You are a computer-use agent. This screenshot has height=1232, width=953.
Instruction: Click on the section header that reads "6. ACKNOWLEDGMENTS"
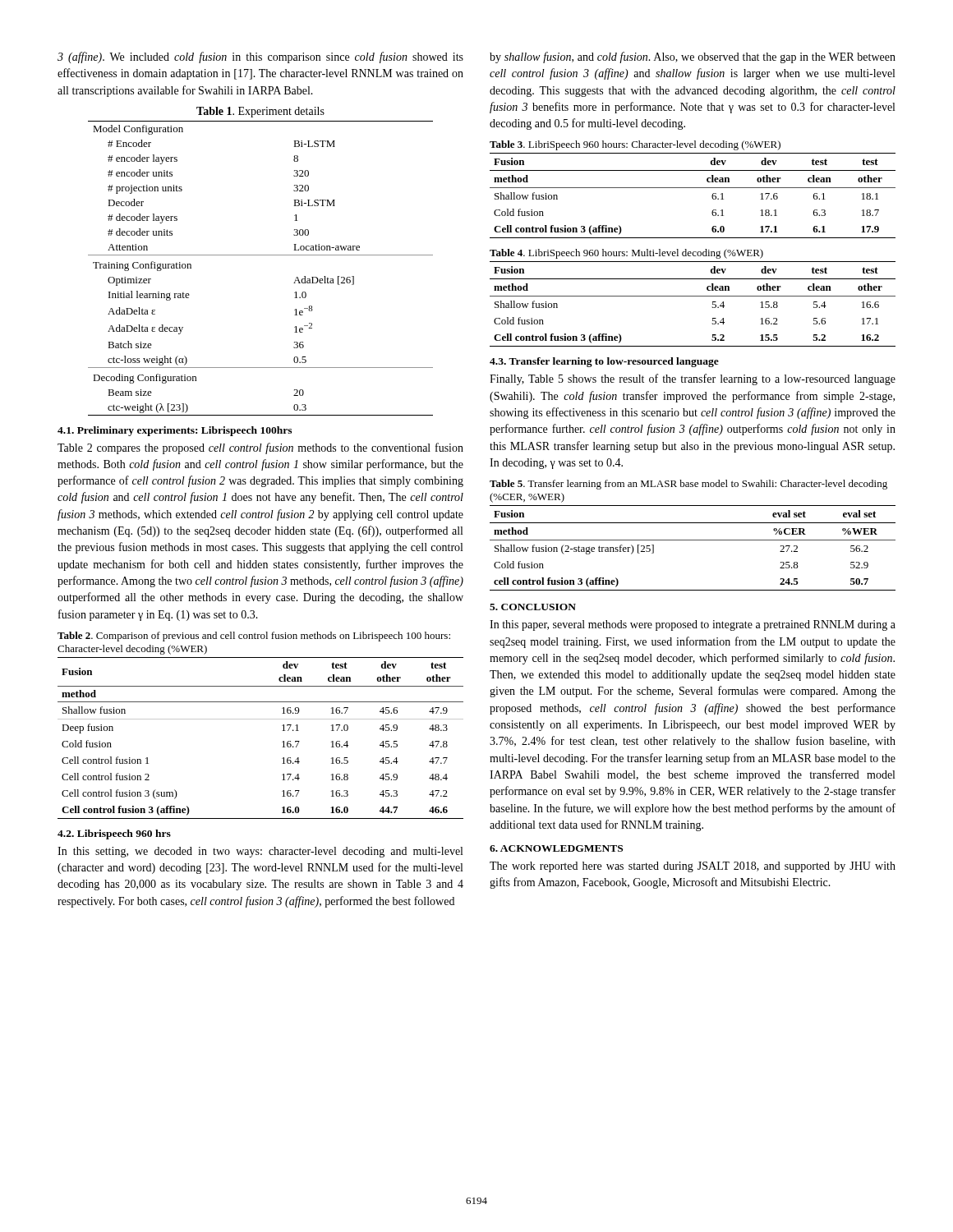556,848
